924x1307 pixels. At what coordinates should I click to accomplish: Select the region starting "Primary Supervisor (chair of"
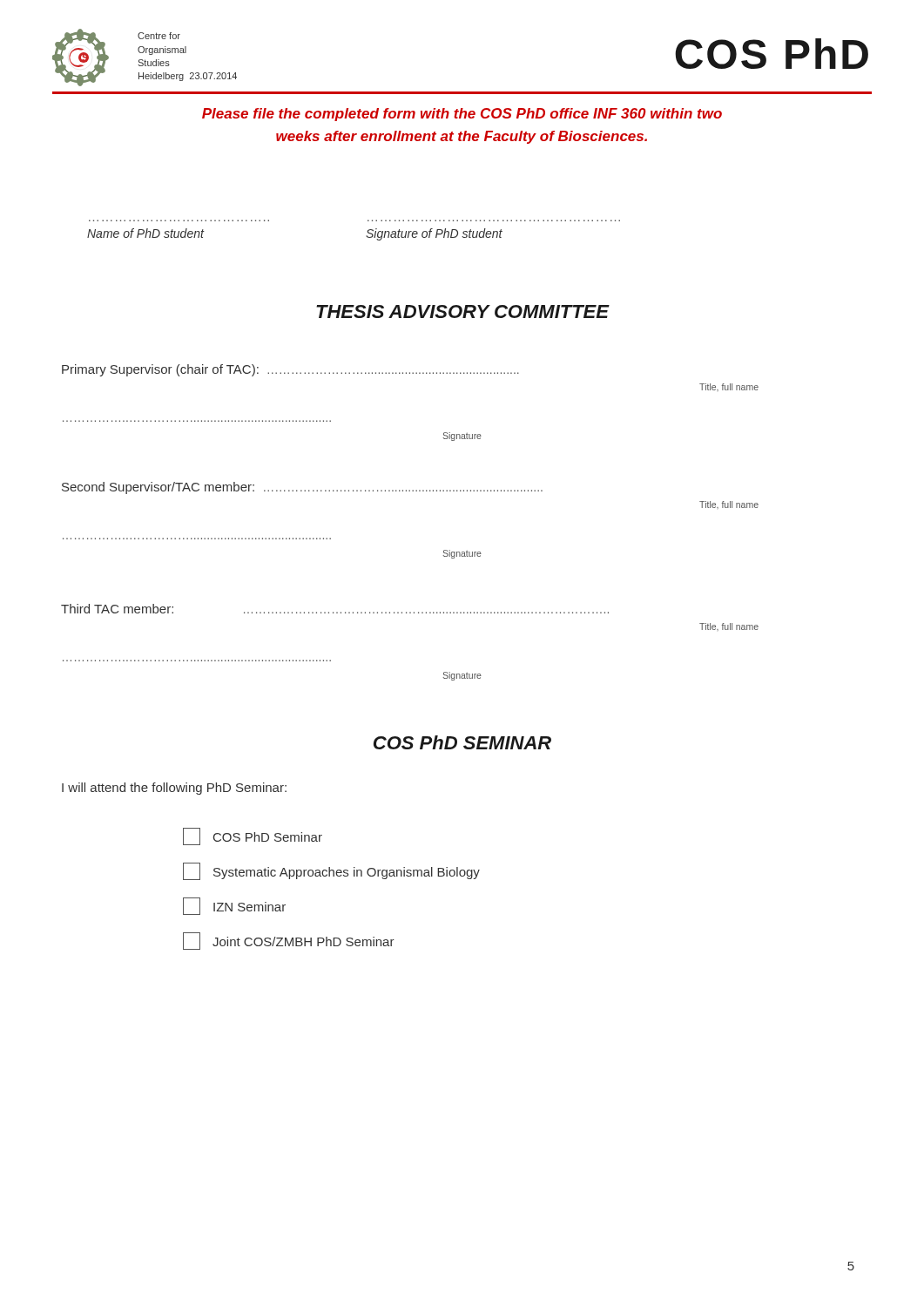pos(290,370)
